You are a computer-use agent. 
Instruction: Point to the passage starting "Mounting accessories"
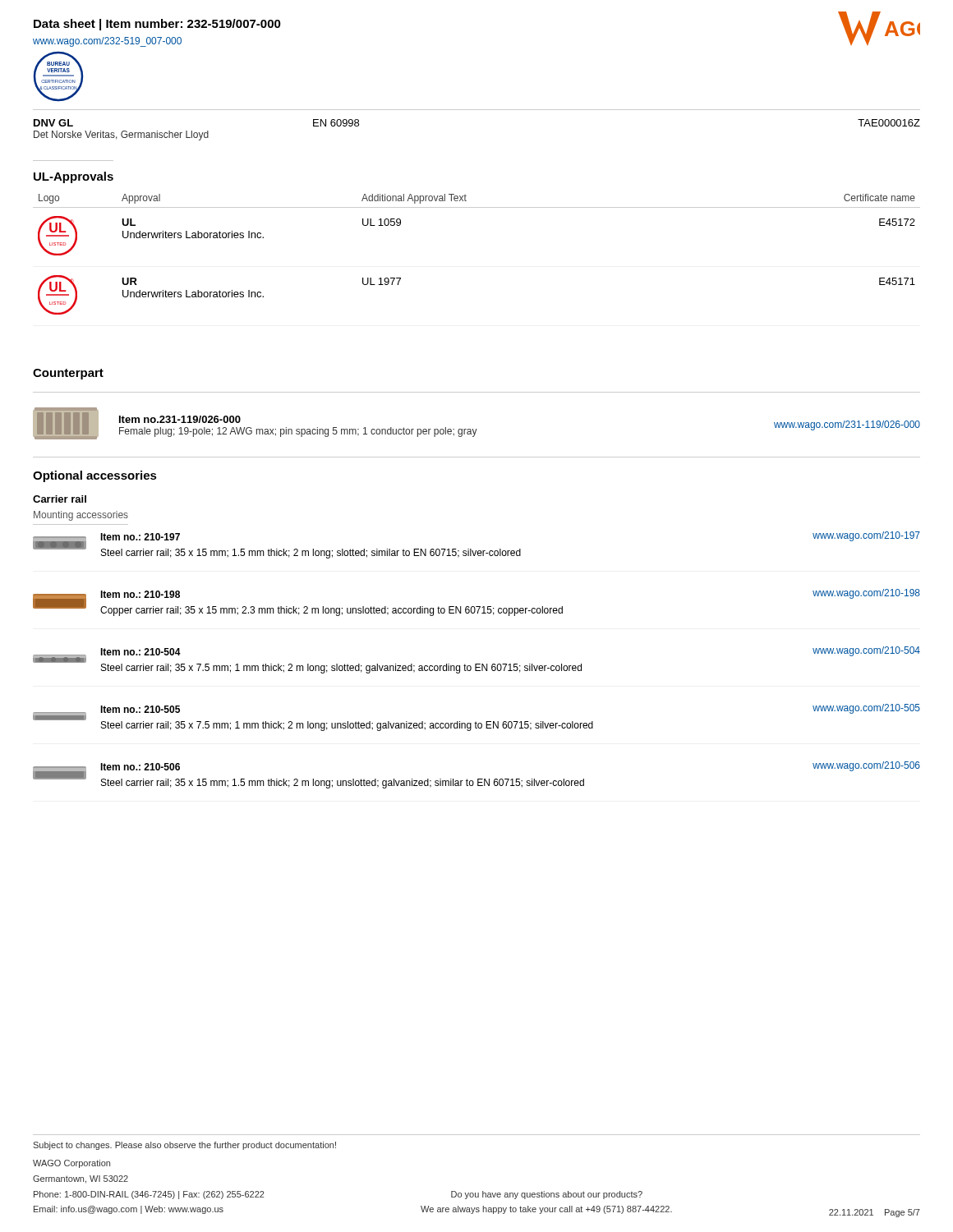pos(81,515)
